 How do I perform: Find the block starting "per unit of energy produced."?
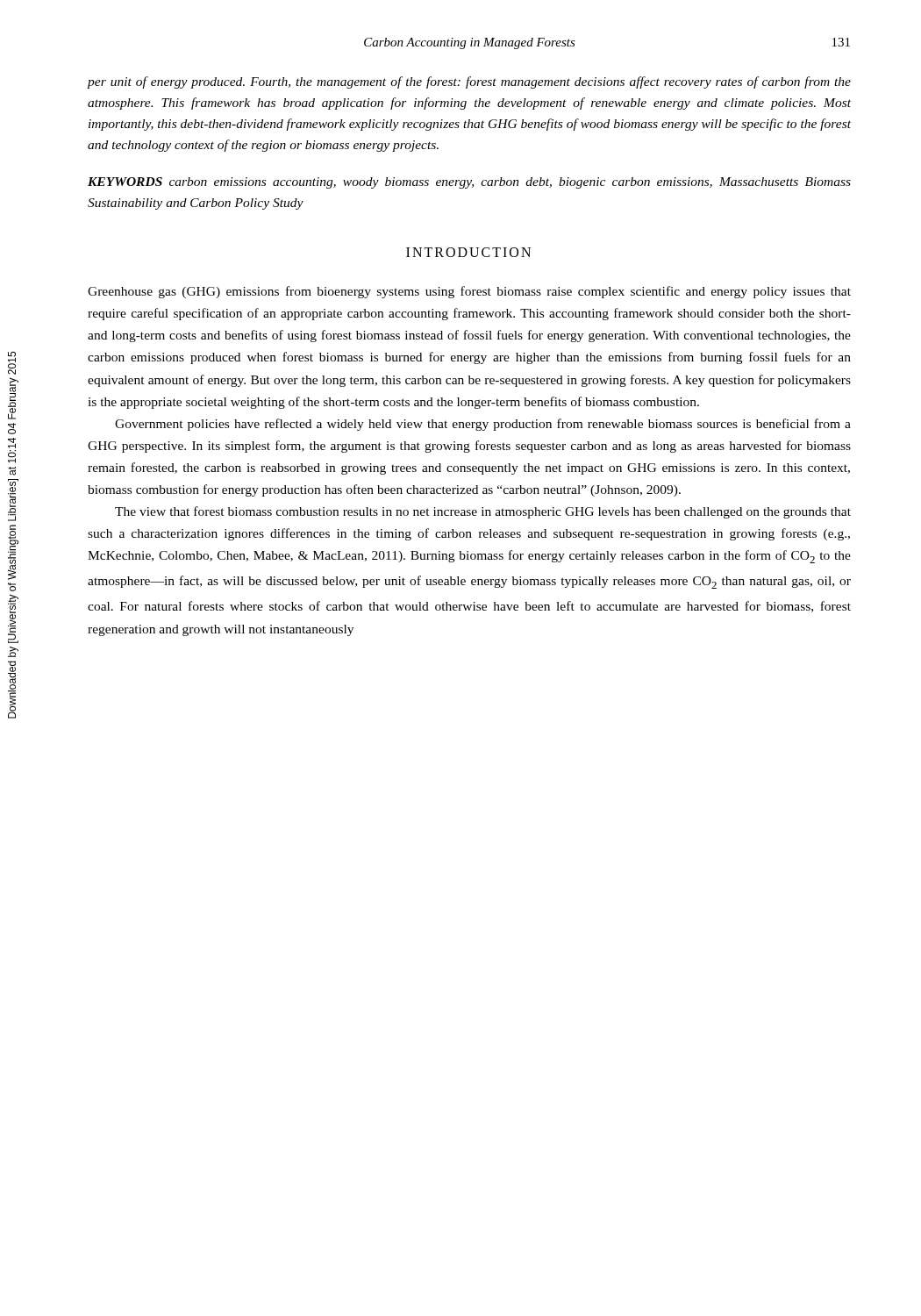[x=469, y=113]
